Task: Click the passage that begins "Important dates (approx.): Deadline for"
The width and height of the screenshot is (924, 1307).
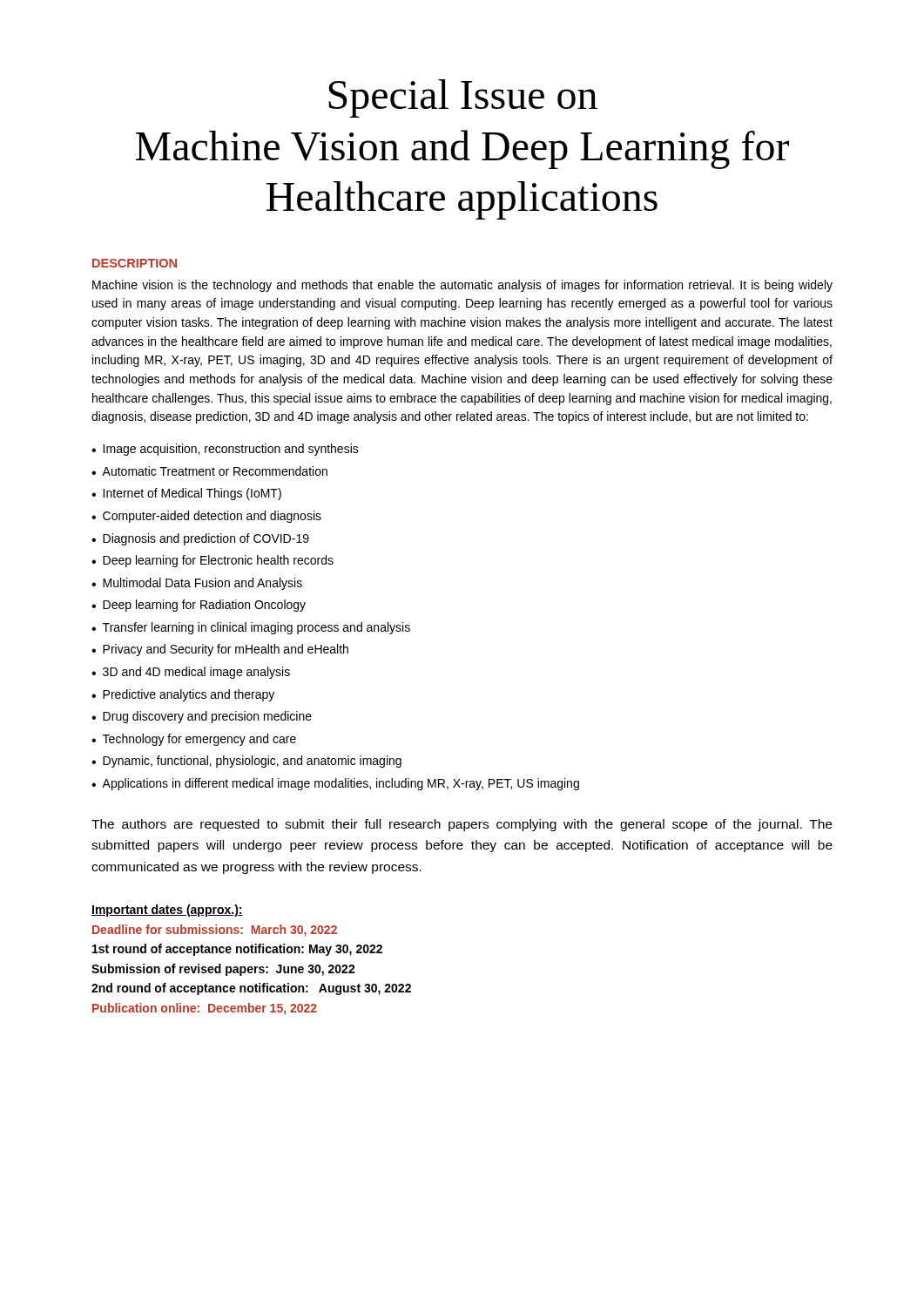Action: click(x=167, y=911)
